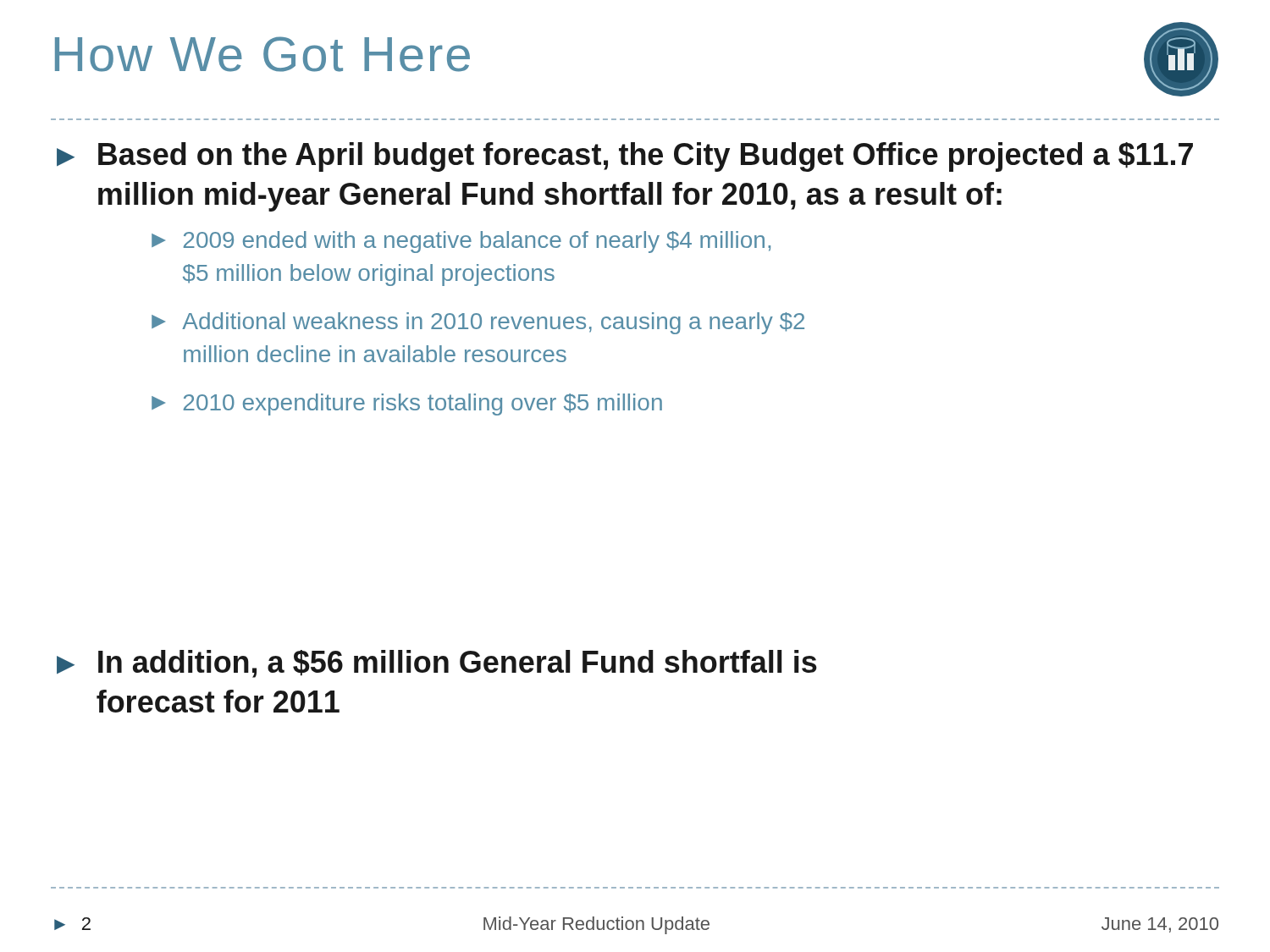This screenshot has height=952, width=1270.
Task: Find the text starting "► 2010 expenditure risks totaling over $5"
Action: point(405,403)
